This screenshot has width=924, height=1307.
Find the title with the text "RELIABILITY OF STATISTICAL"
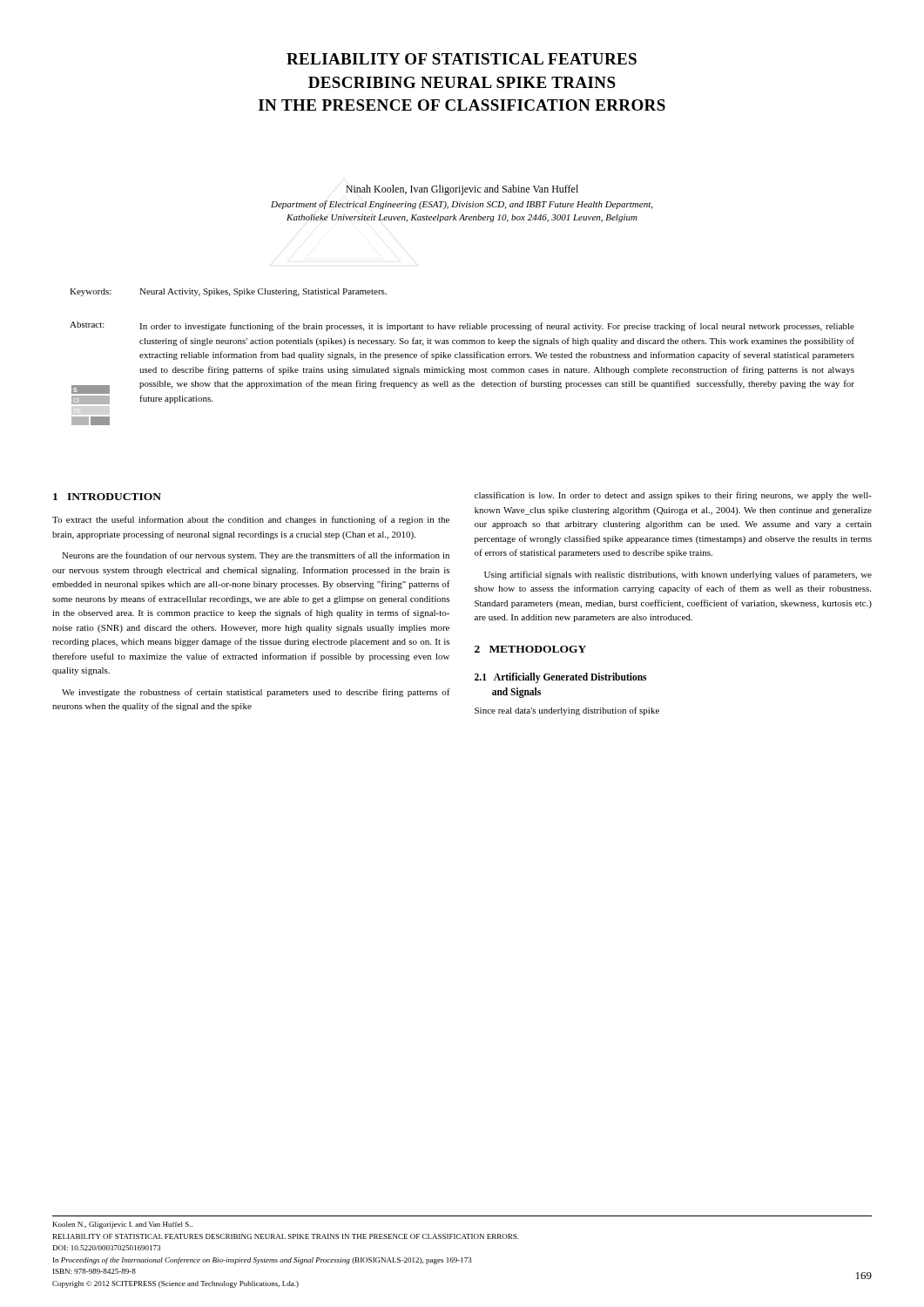tap(462, 83)
